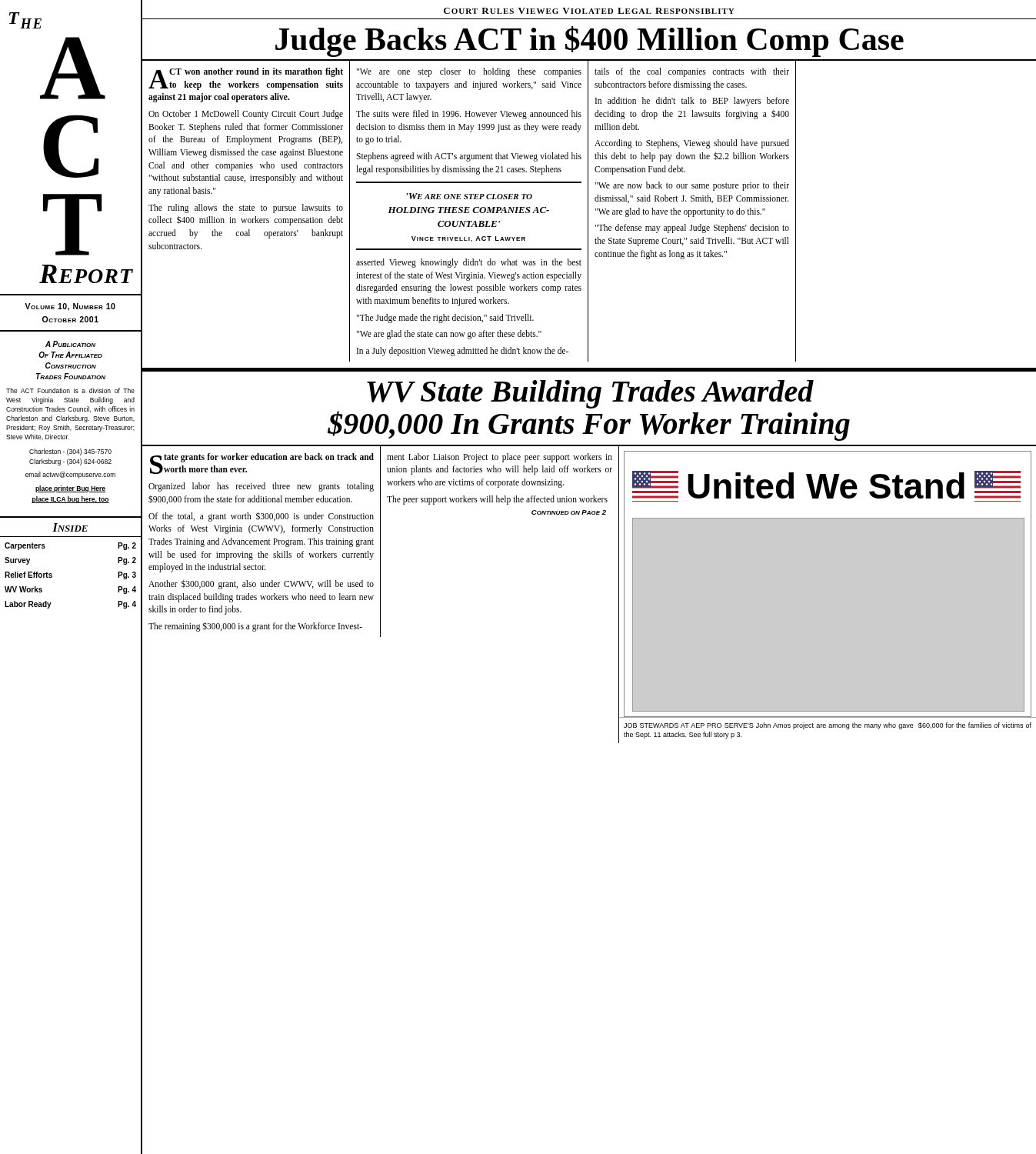Select the text block that says "tails of the coal"
Viewport: 1036px width, 1154px height.
pos(692,163)
